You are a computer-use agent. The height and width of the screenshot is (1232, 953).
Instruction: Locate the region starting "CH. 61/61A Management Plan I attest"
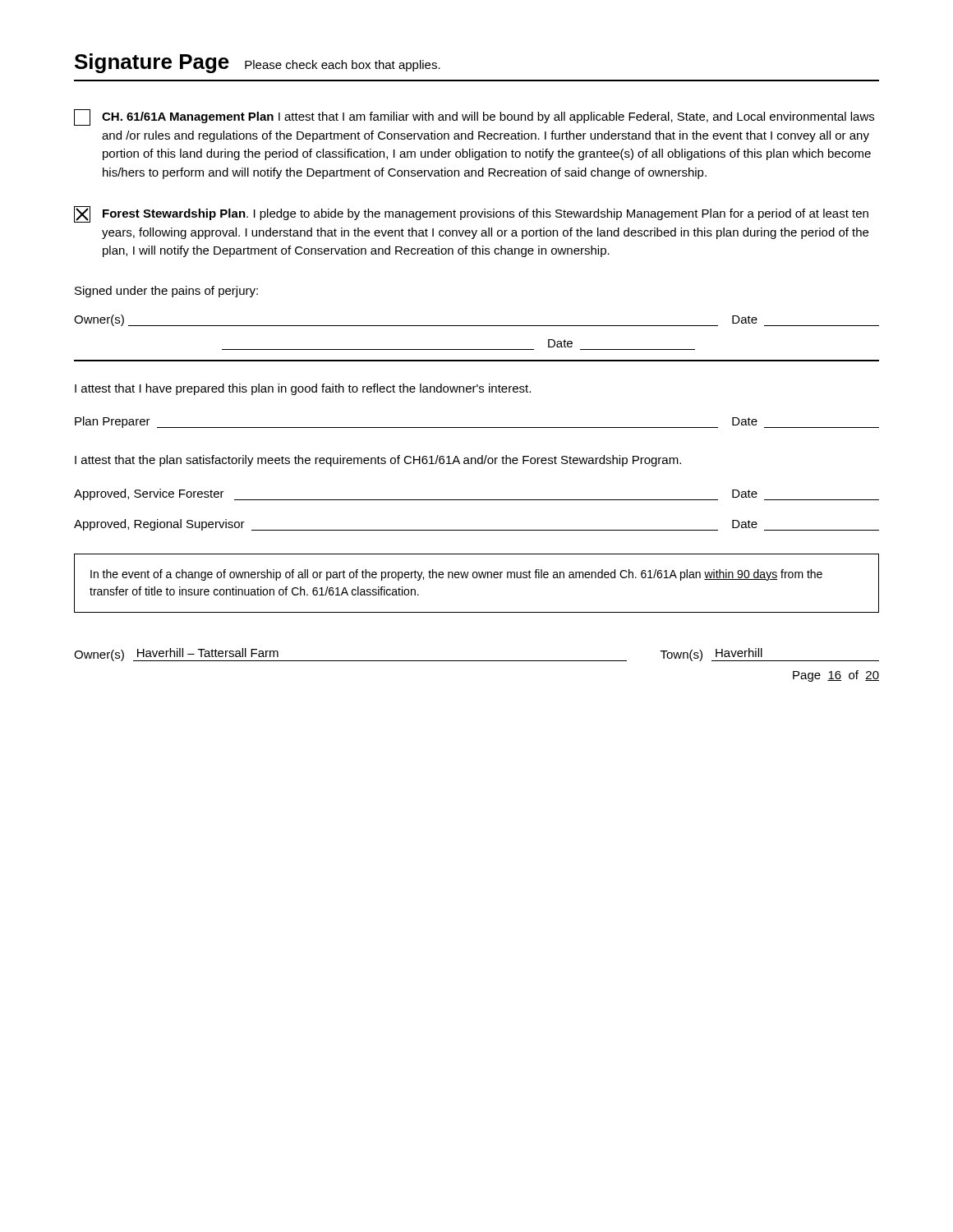[476, 145]
